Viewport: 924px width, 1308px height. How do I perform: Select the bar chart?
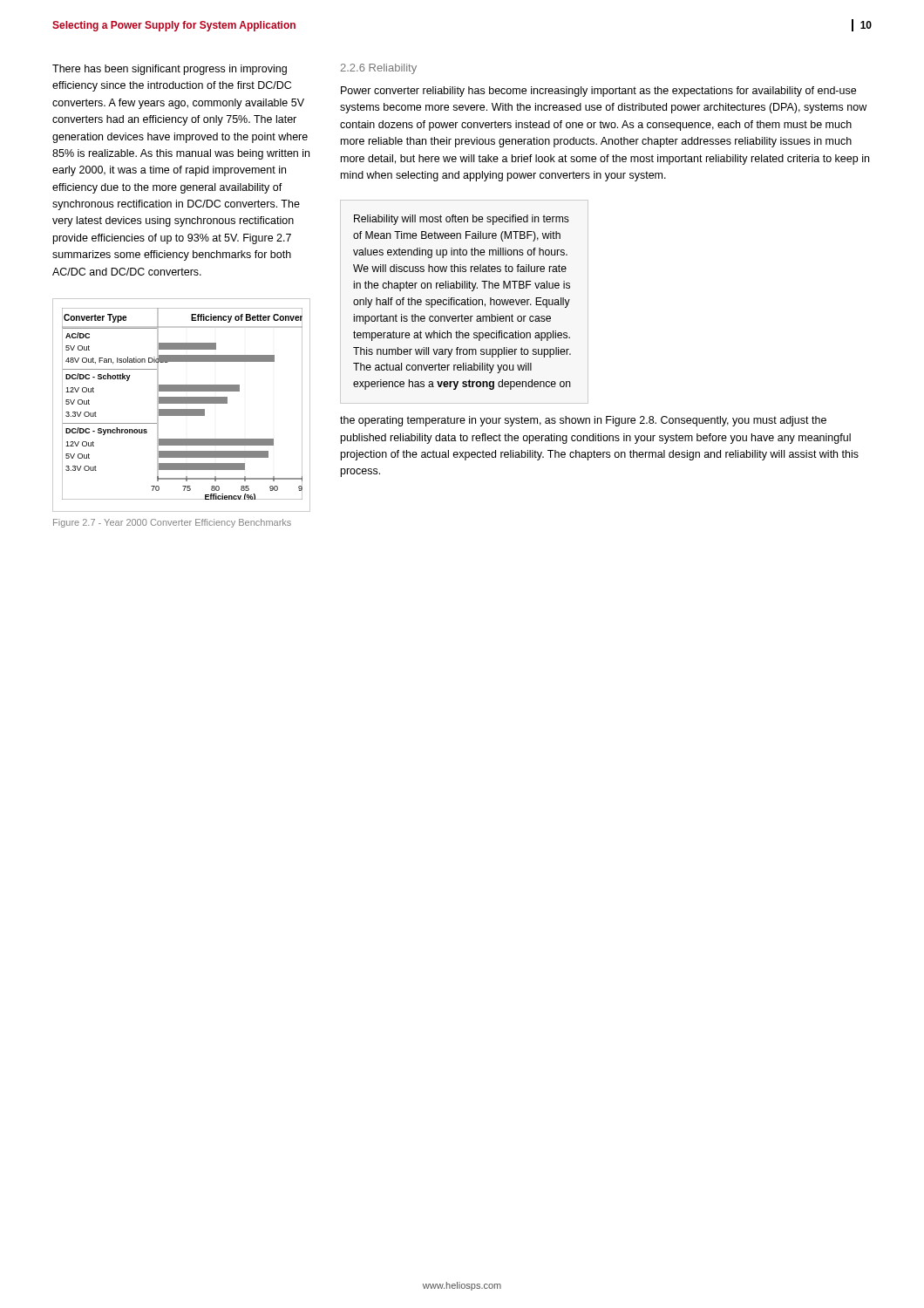click(181, 405)
